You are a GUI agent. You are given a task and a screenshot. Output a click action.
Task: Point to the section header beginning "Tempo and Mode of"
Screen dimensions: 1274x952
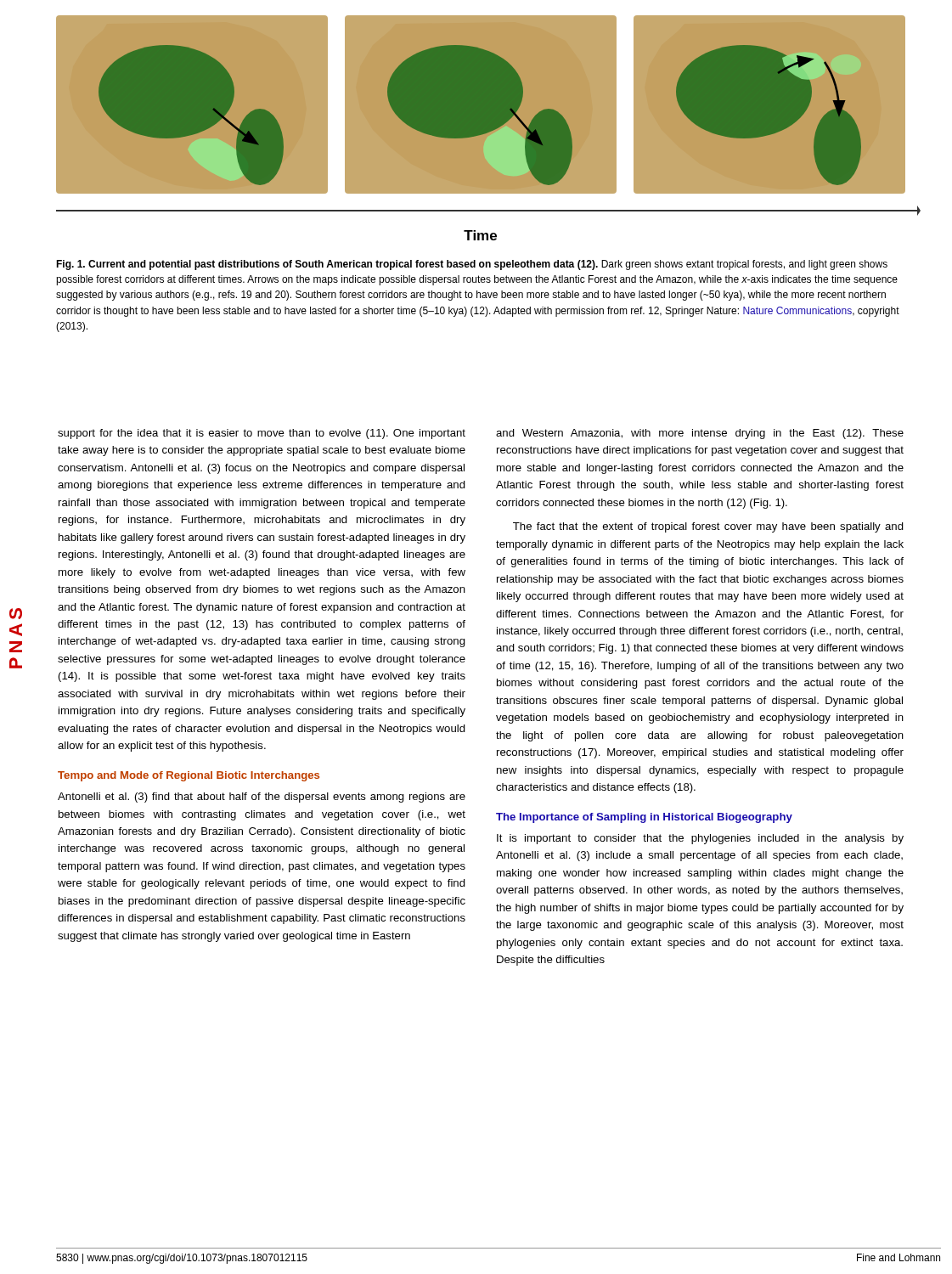189,775
